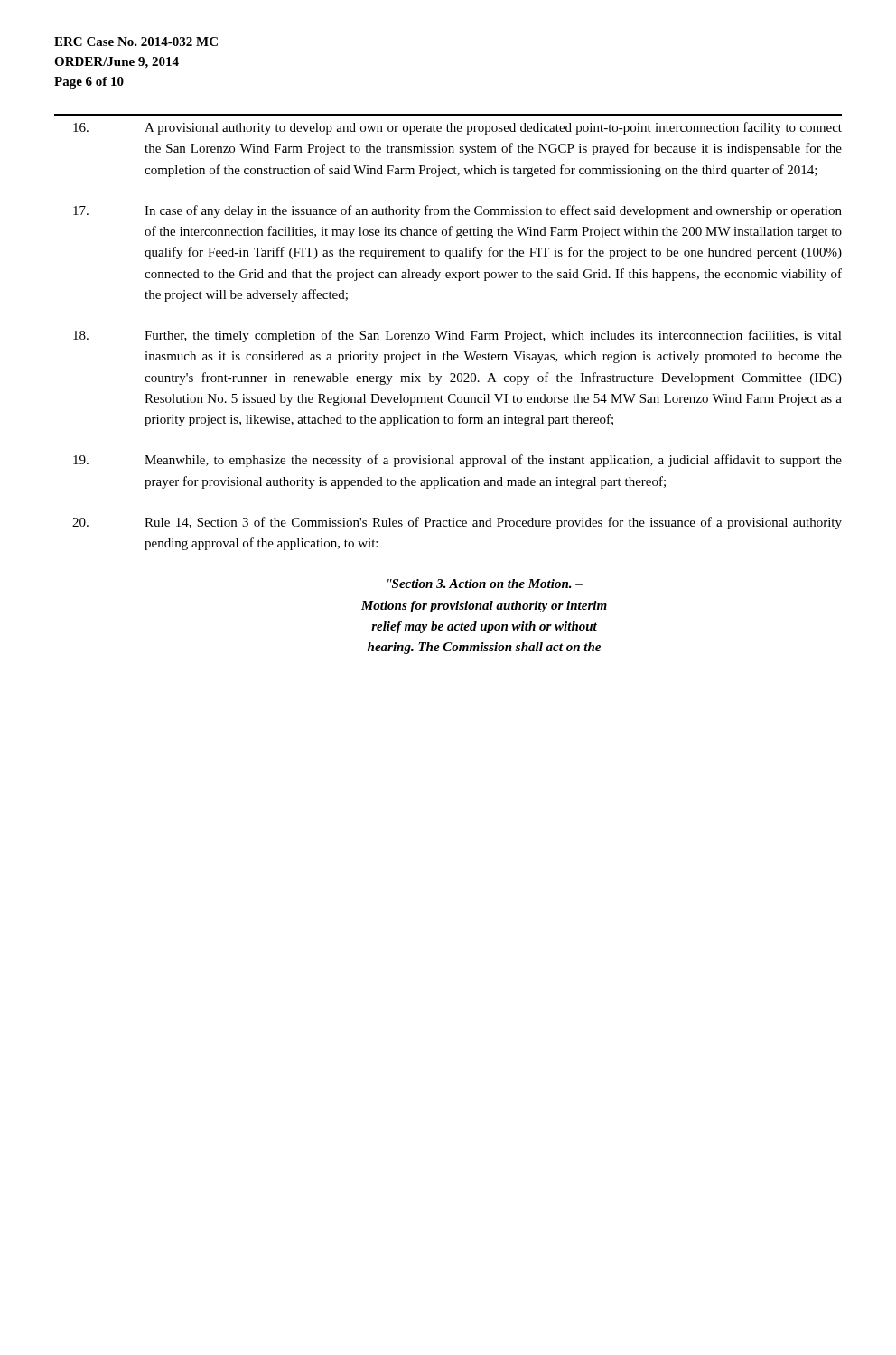Select the region starting "19. Meanwhile, to emphasize the necessity"
Image resolution: width=896 pixels, height=1355 pixels.
448,471
